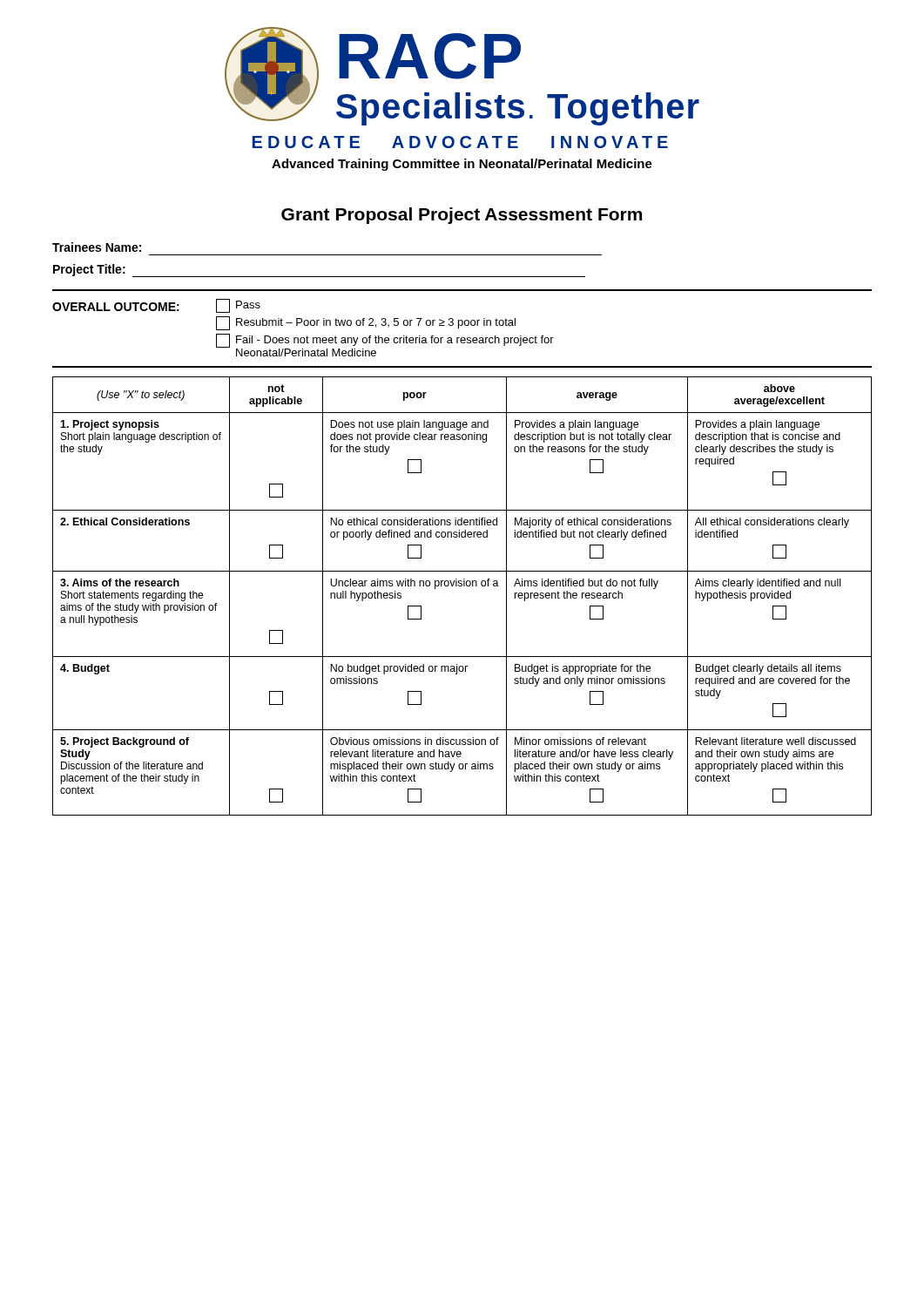924x1307 pixels.
Task: Point to the region starting "Trainees Name:"
Action: 327,248
